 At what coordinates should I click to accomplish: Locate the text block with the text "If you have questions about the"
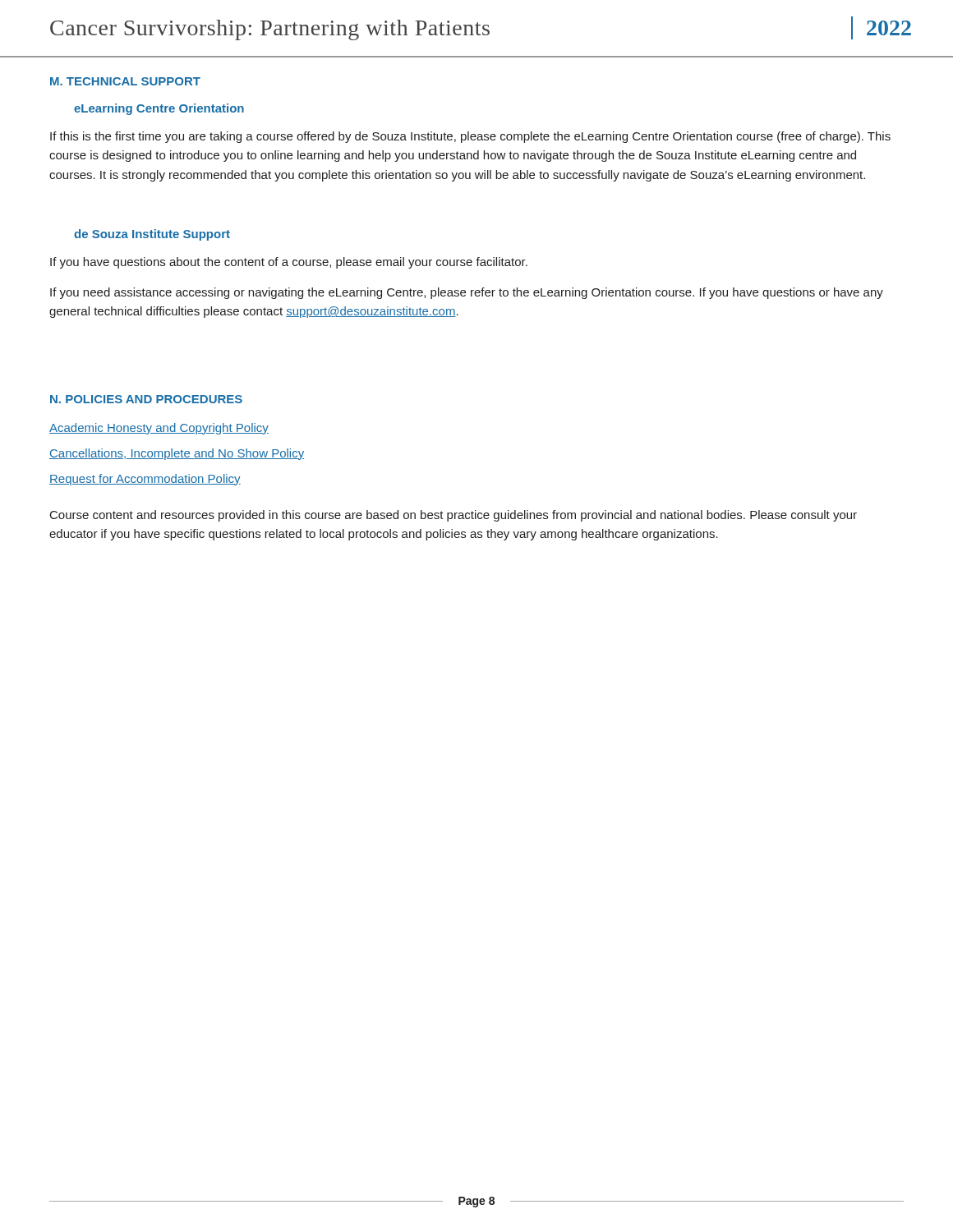click(x=289, y=261)
